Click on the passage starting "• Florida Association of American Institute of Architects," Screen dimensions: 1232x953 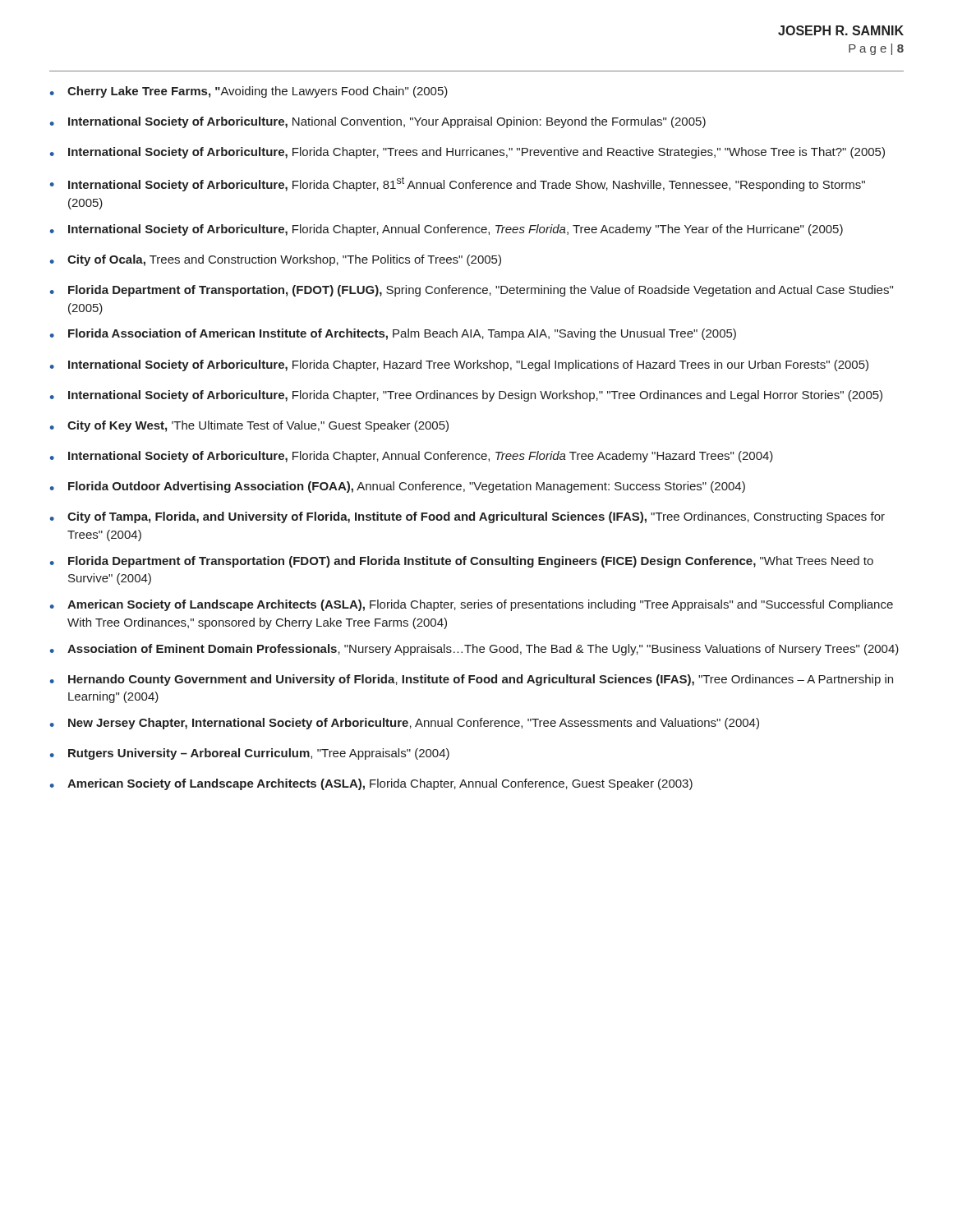tap(476, 336)
